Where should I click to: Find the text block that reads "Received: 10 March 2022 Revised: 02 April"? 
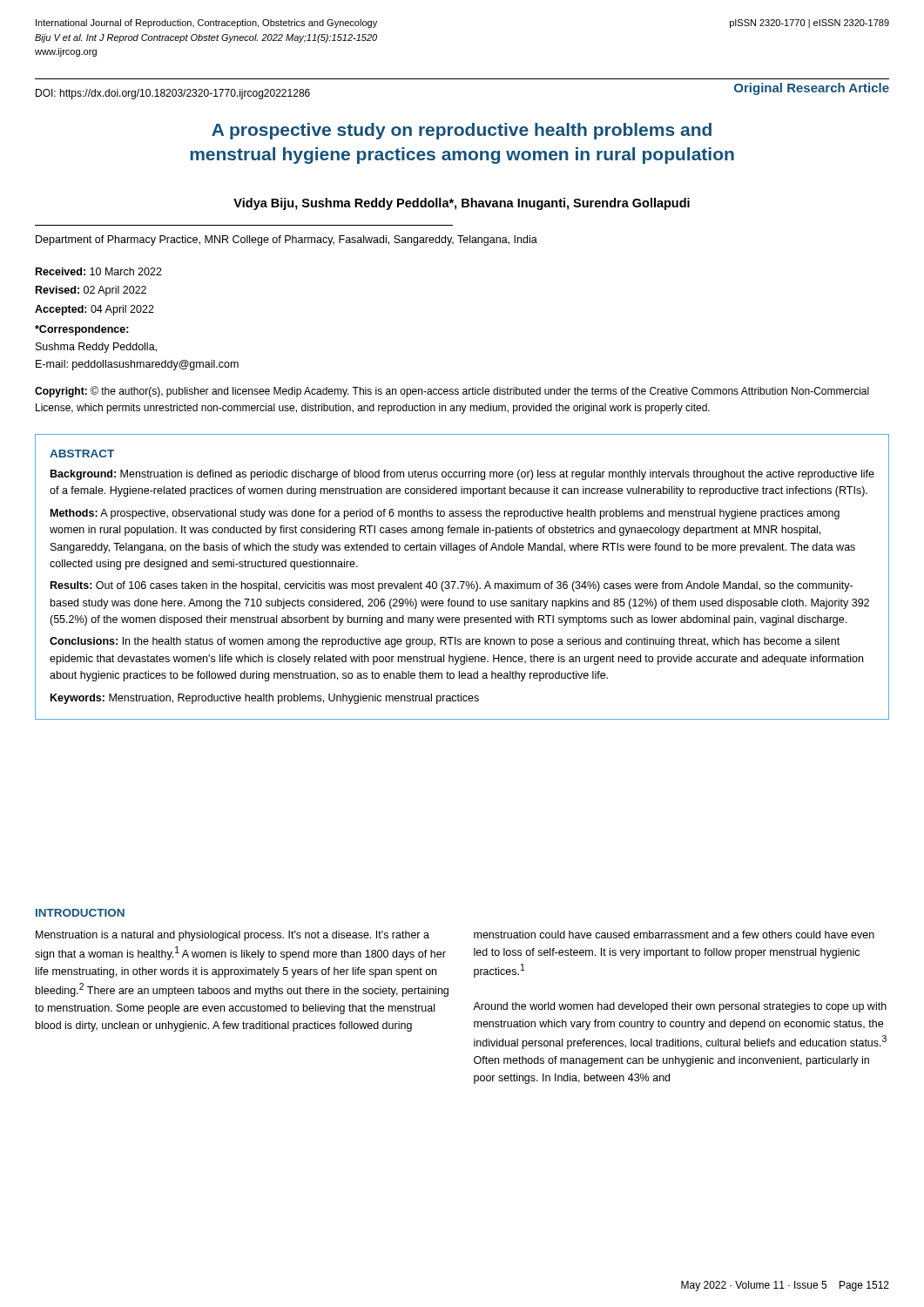[x=98, y=290]
